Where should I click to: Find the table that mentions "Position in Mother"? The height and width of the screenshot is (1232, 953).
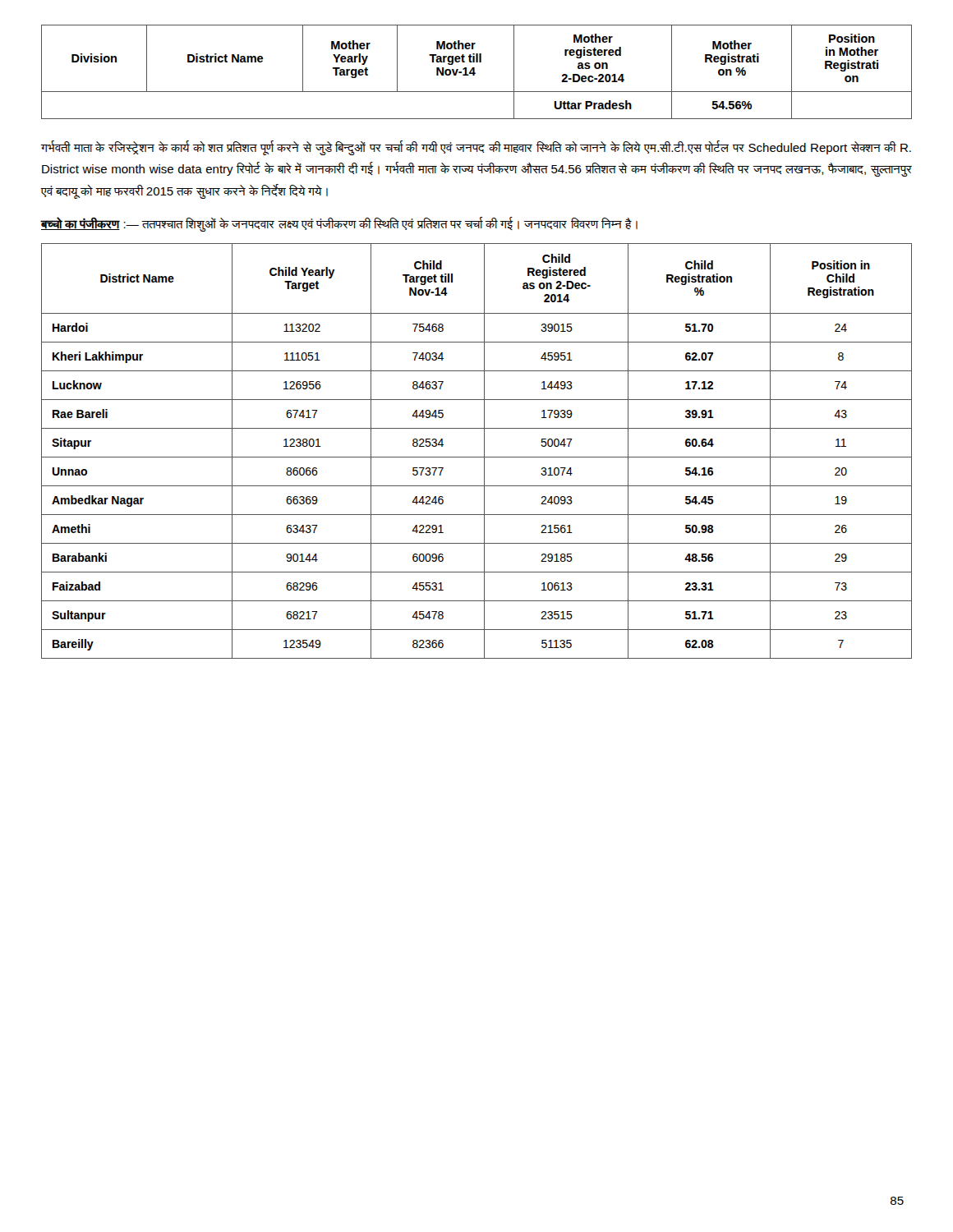(476, 72)
